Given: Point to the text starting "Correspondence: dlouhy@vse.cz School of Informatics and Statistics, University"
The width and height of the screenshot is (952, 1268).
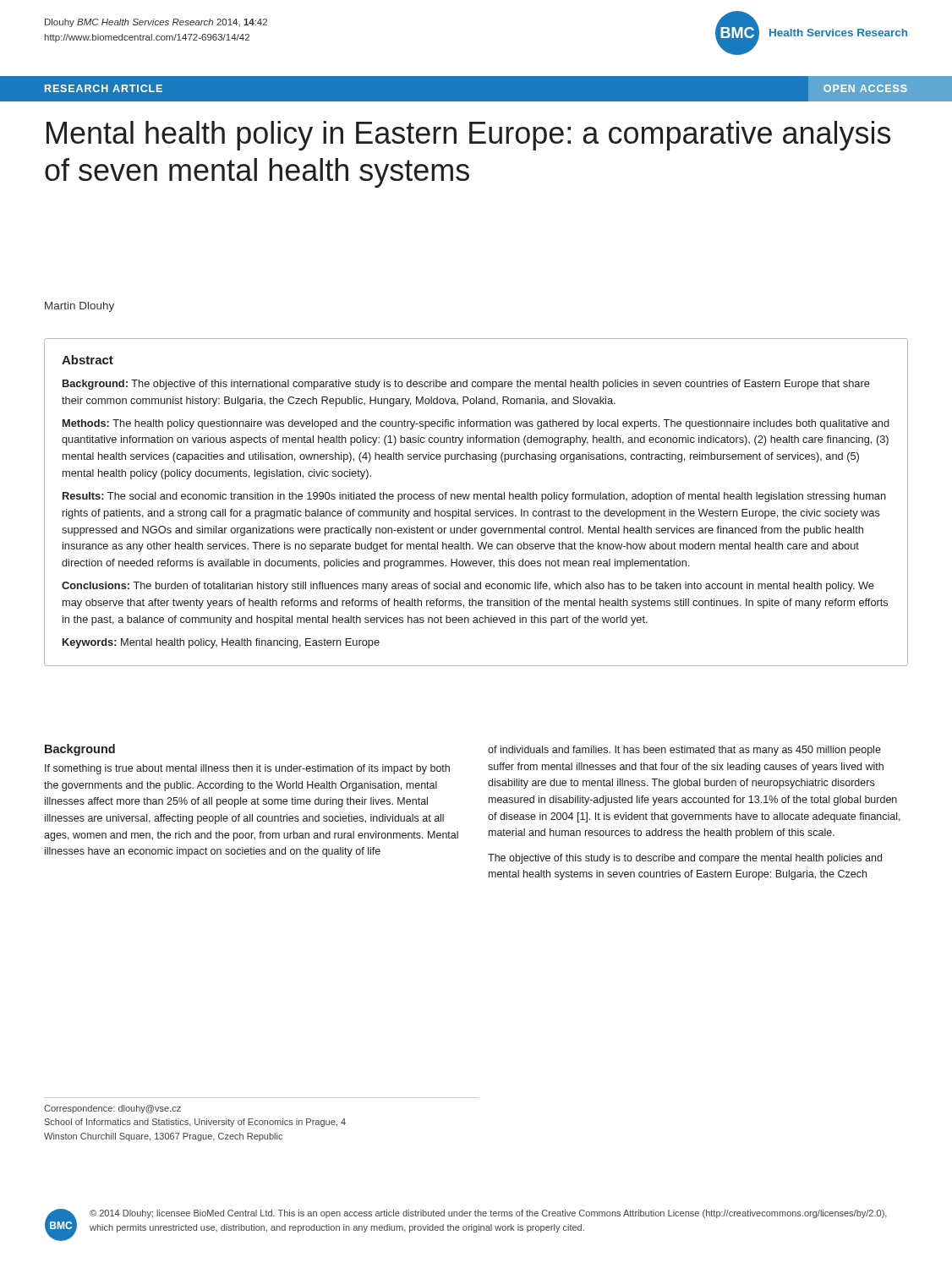Looking at the screenshot, I should [x=195, y=1122].
